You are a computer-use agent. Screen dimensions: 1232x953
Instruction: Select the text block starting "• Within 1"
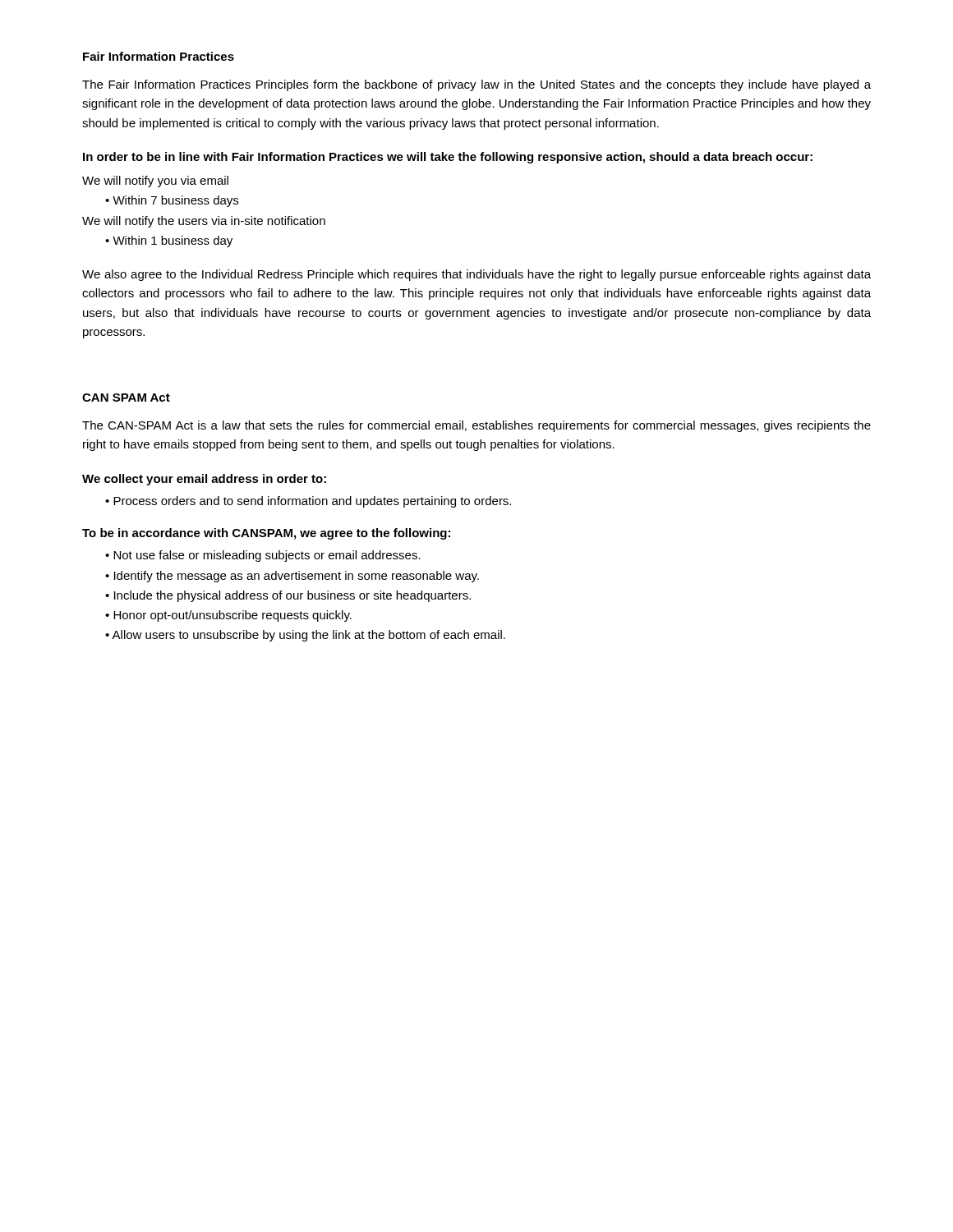[x=169, y=240]
